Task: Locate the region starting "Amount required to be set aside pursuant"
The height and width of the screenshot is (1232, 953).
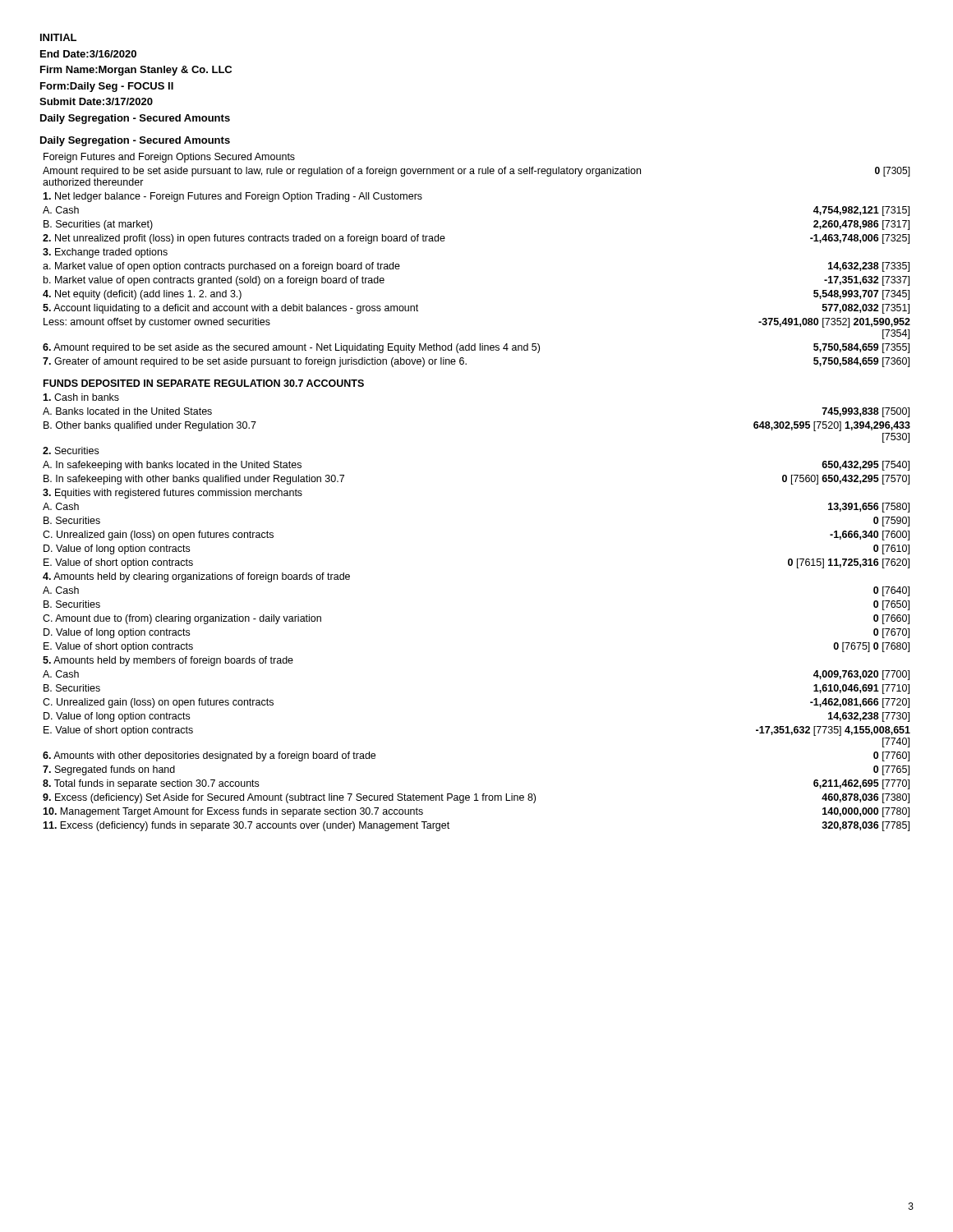Action: point(342,176)
